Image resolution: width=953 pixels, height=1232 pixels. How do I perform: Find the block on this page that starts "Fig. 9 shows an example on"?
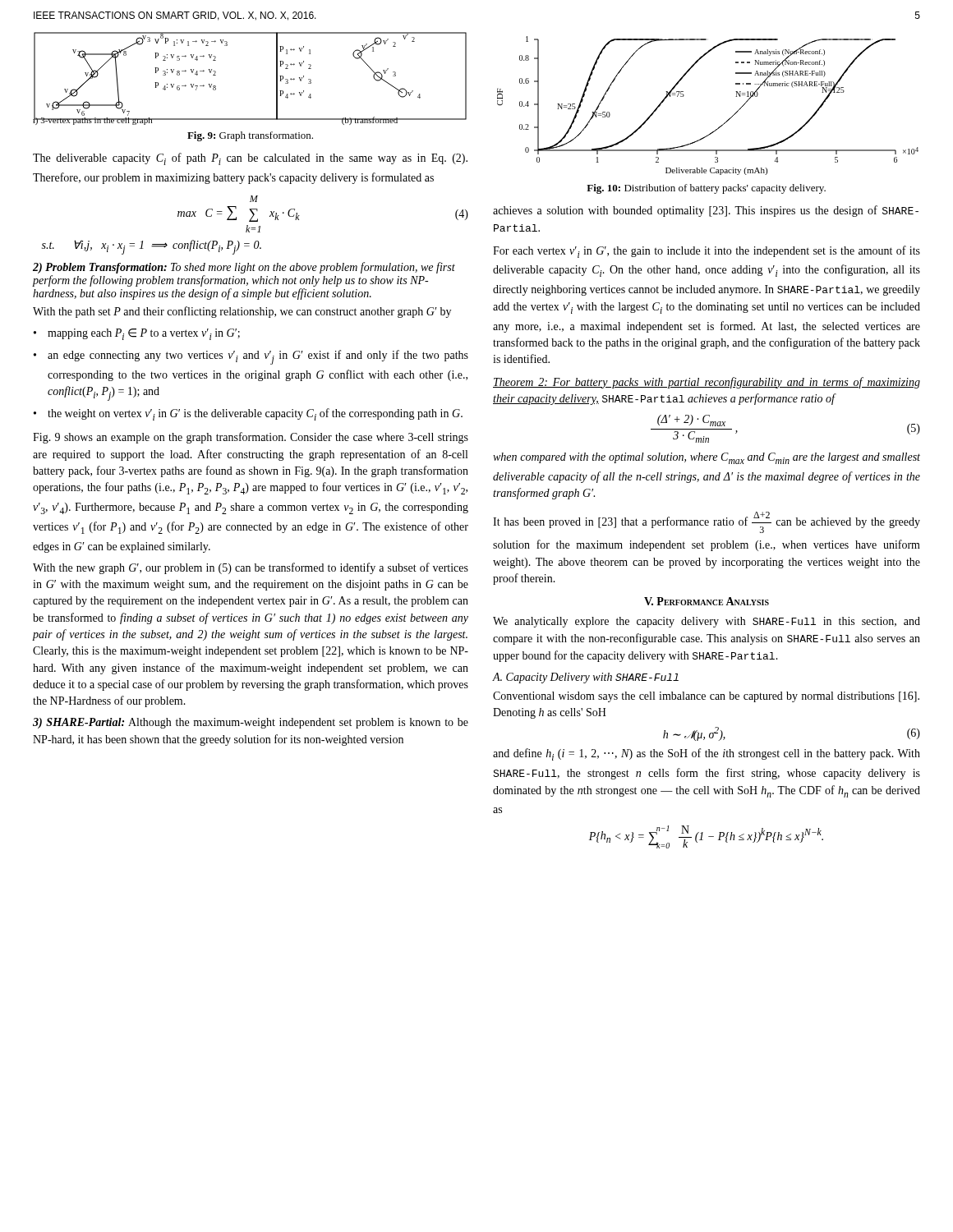coord(251,492)
